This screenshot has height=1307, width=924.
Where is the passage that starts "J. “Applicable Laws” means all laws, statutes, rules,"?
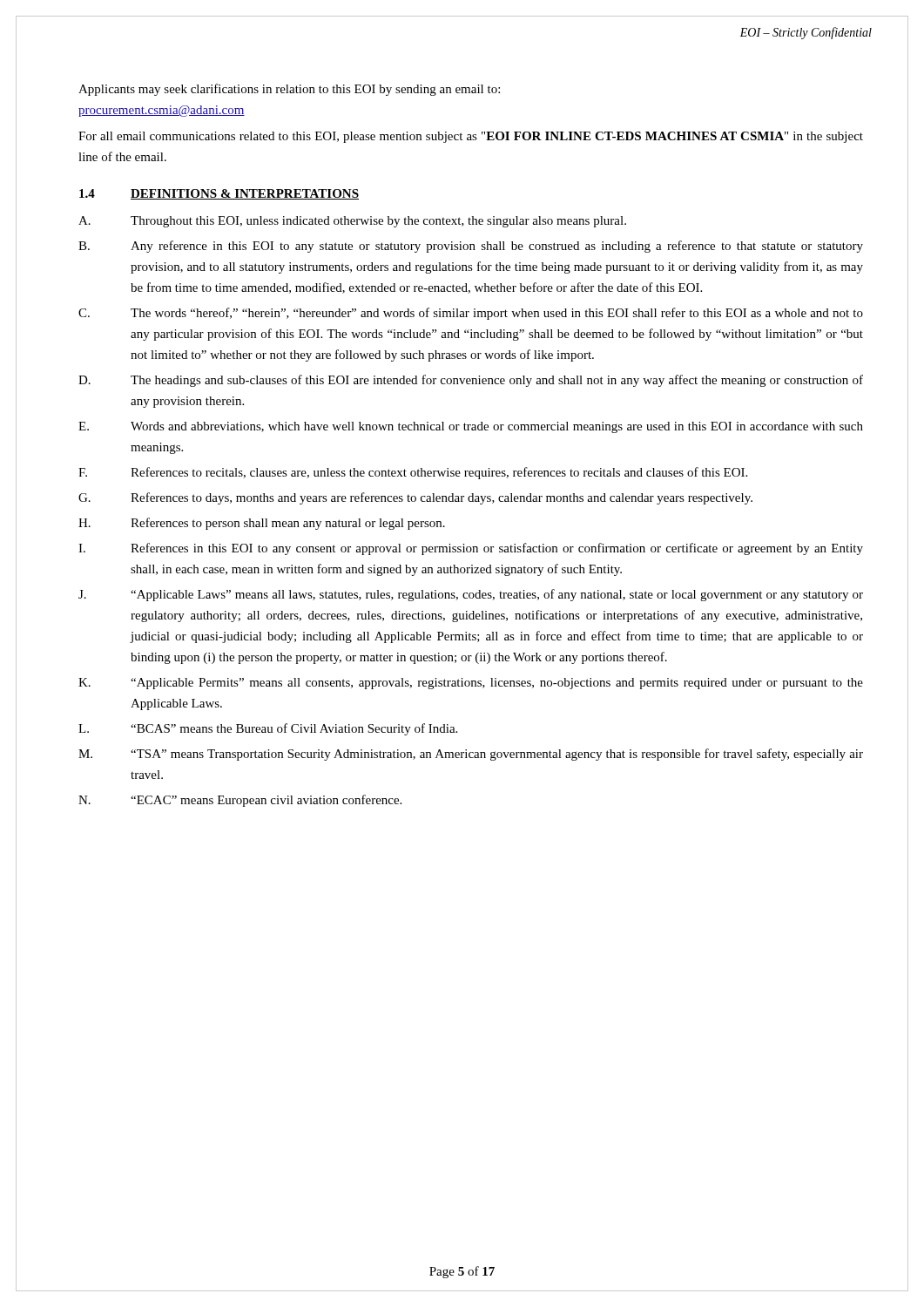[x=471, y=626]
